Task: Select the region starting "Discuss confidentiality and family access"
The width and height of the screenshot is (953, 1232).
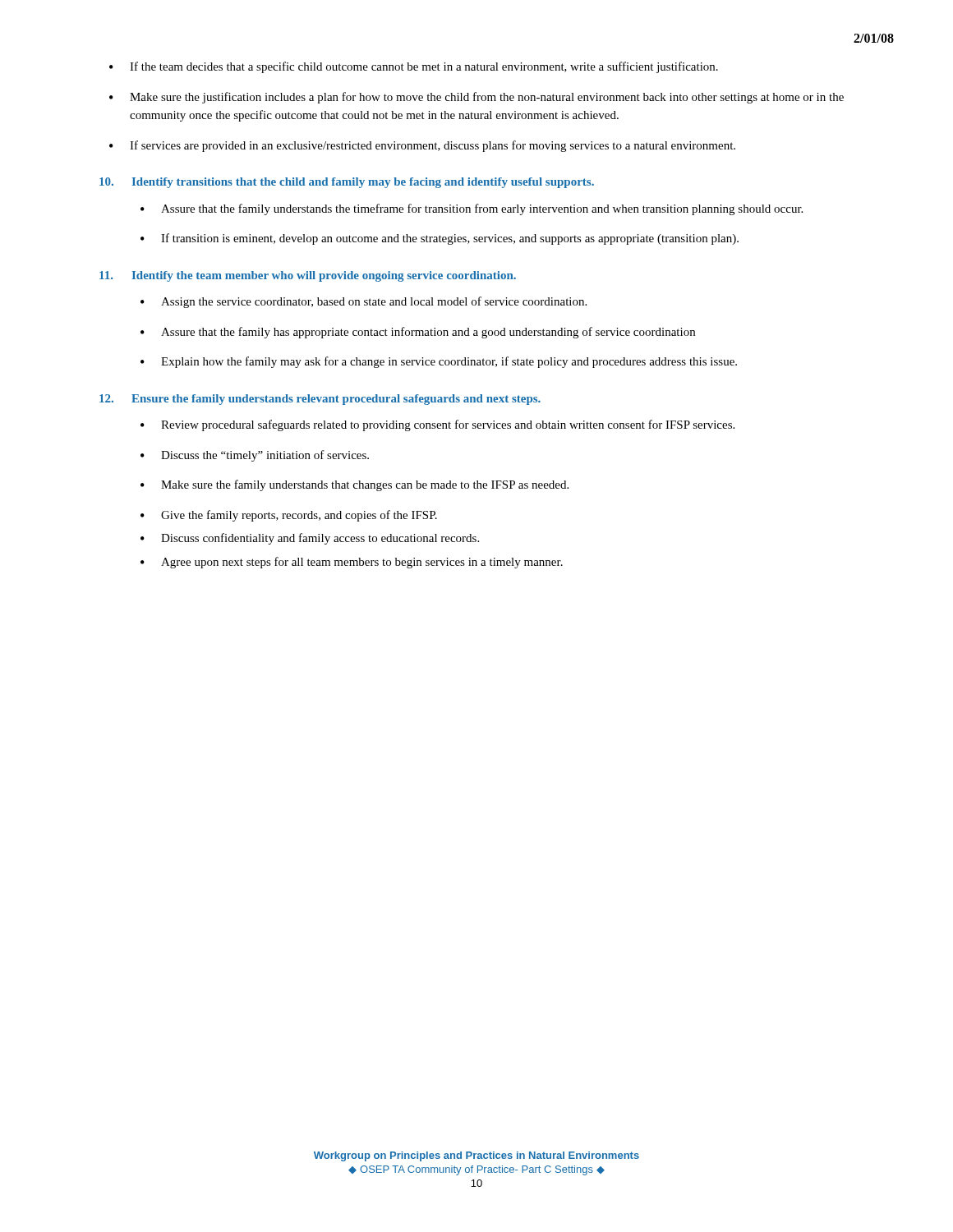Action: pyautogui.click(x=320, y=538)
